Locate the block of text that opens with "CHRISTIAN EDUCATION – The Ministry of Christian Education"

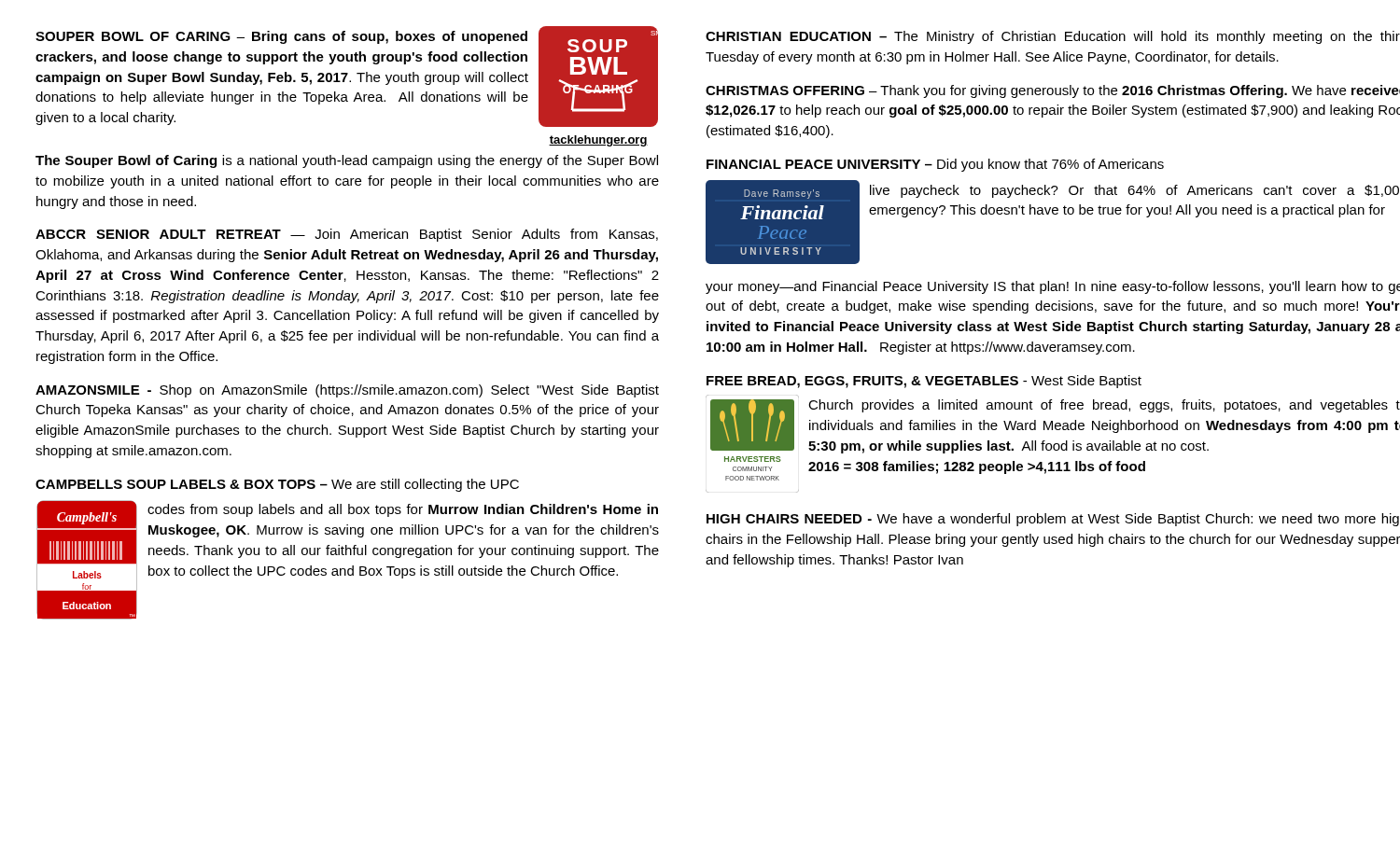pos(1053,46)
